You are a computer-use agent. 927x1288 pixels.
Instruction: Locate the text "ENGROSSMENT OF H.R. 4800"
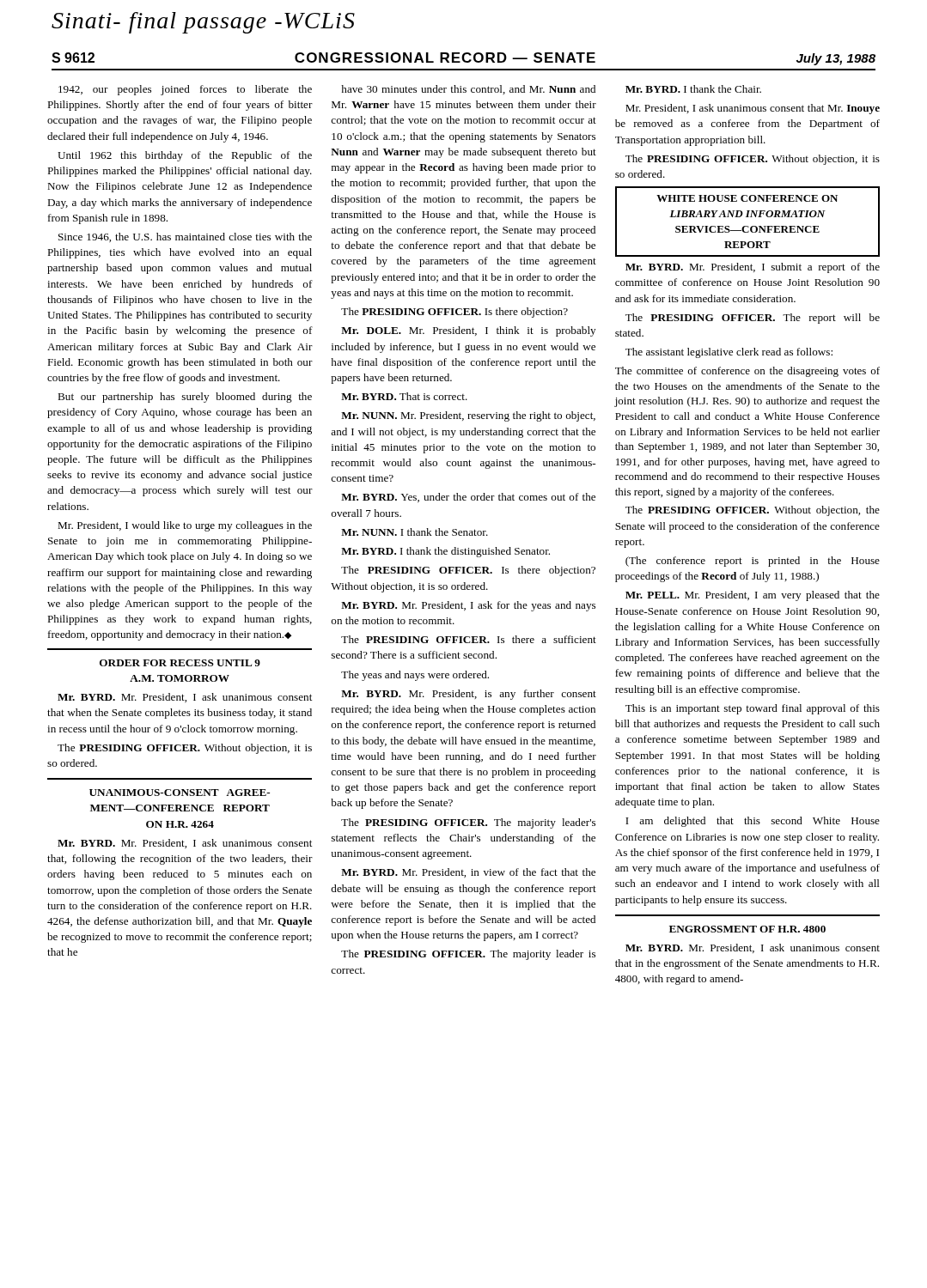coord(747,929)
